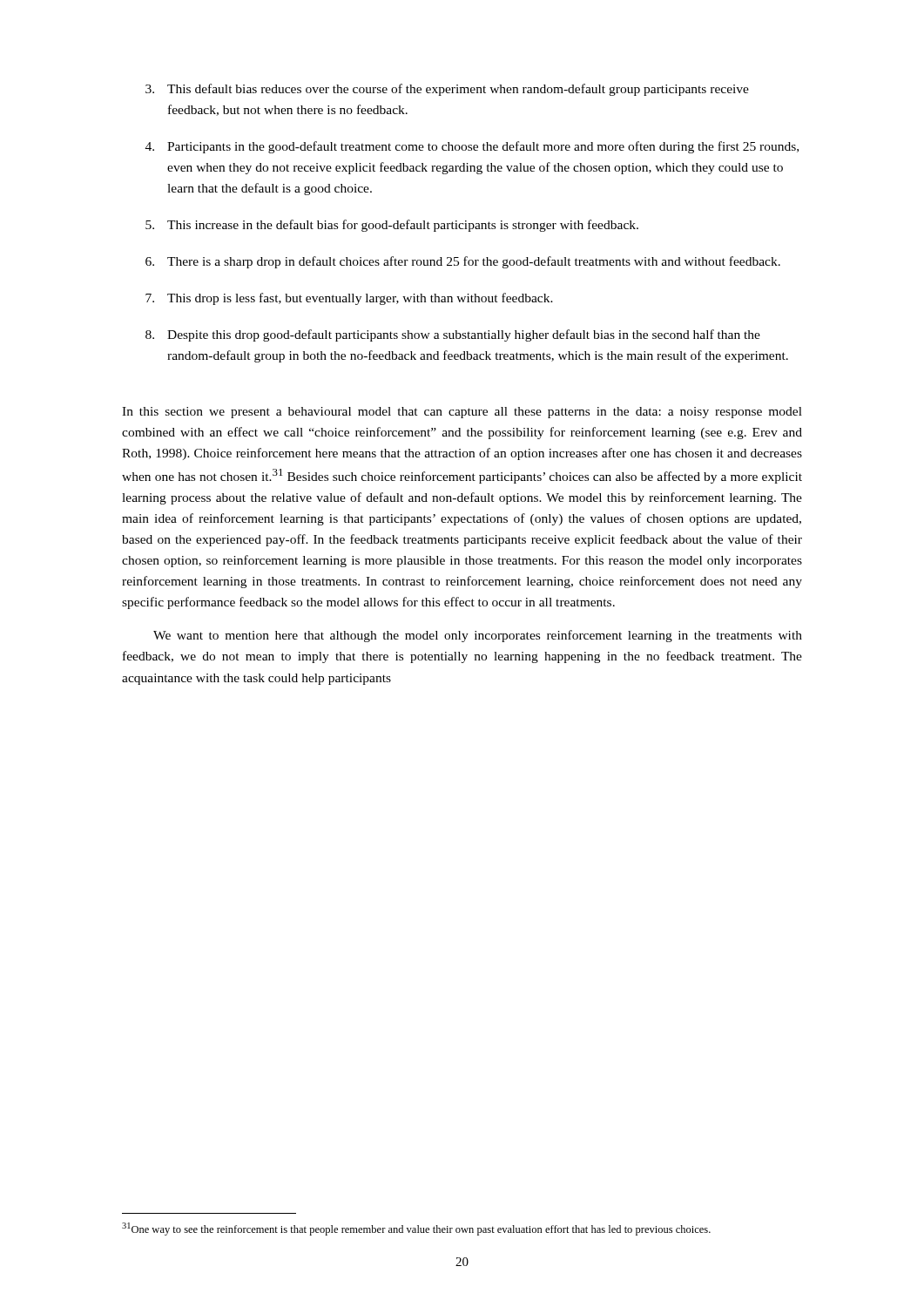Find the text starting "3. This default bias reduces"
Screen dimensions: 1307x924
462,99
